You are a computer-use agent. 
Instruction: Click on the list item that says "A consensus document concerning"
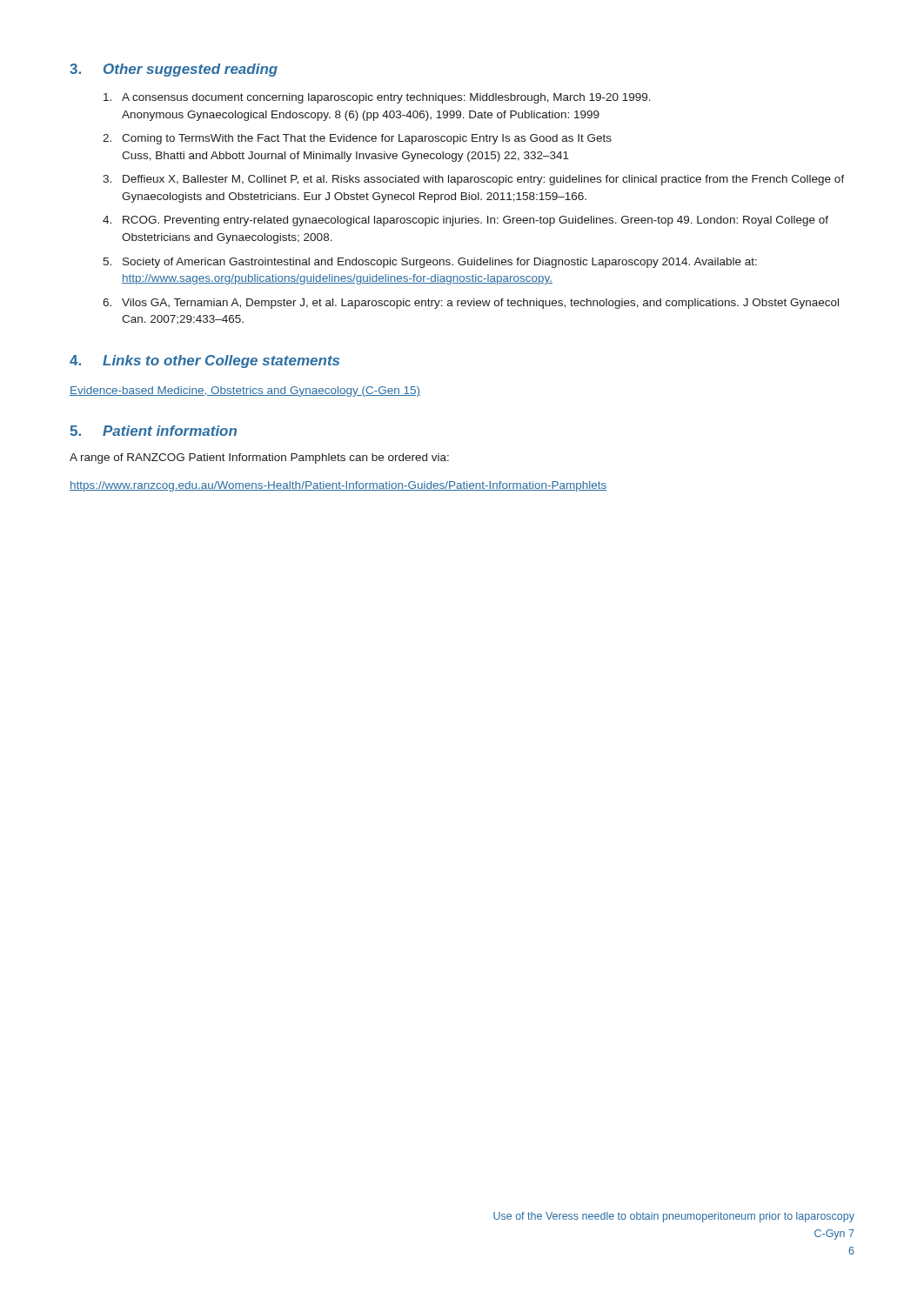377,106
